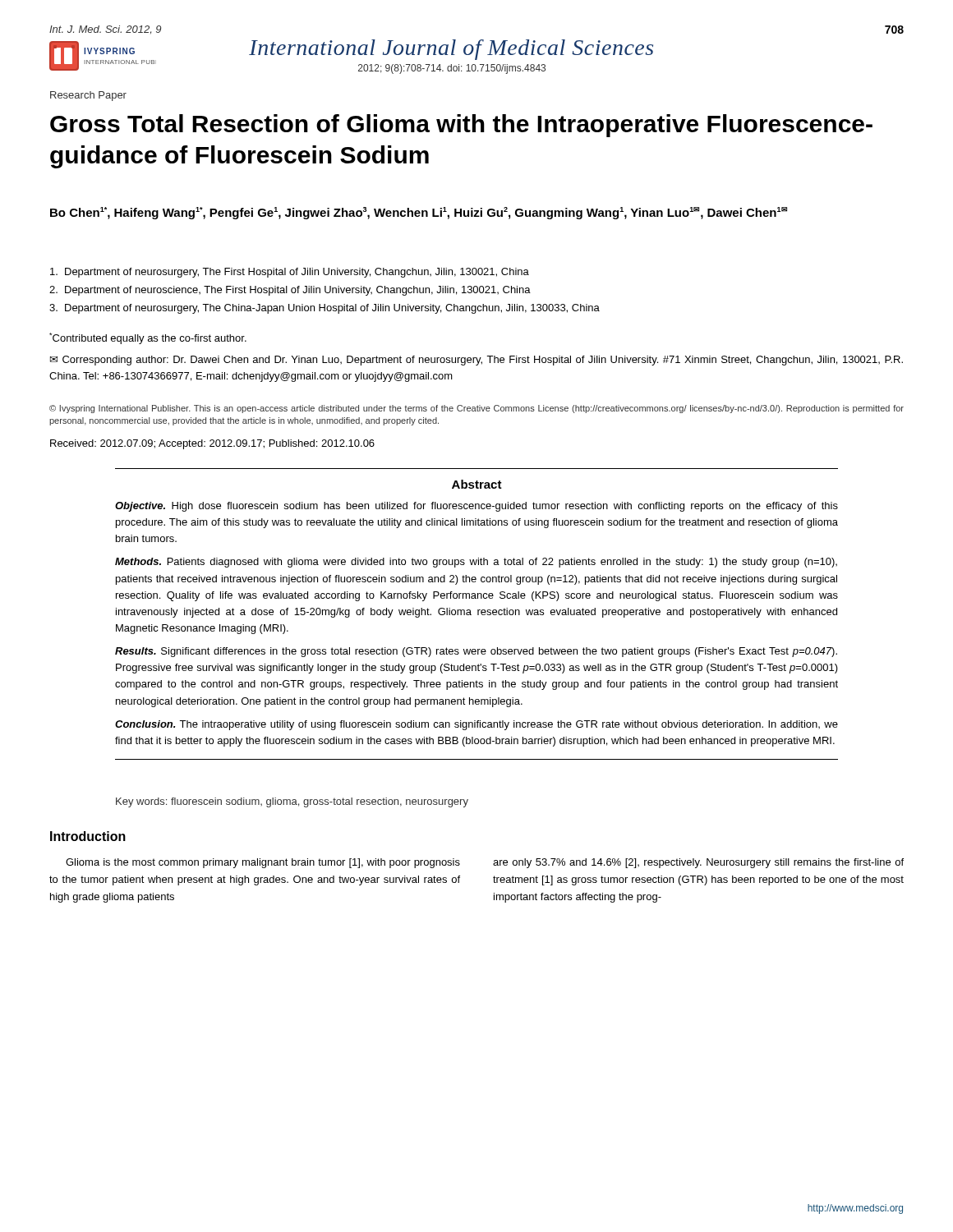The image size is (953, 1232).
Task: Locate the element starting "International Journal of Medical"
Action: pyautogui.click(x=452, y=54)
